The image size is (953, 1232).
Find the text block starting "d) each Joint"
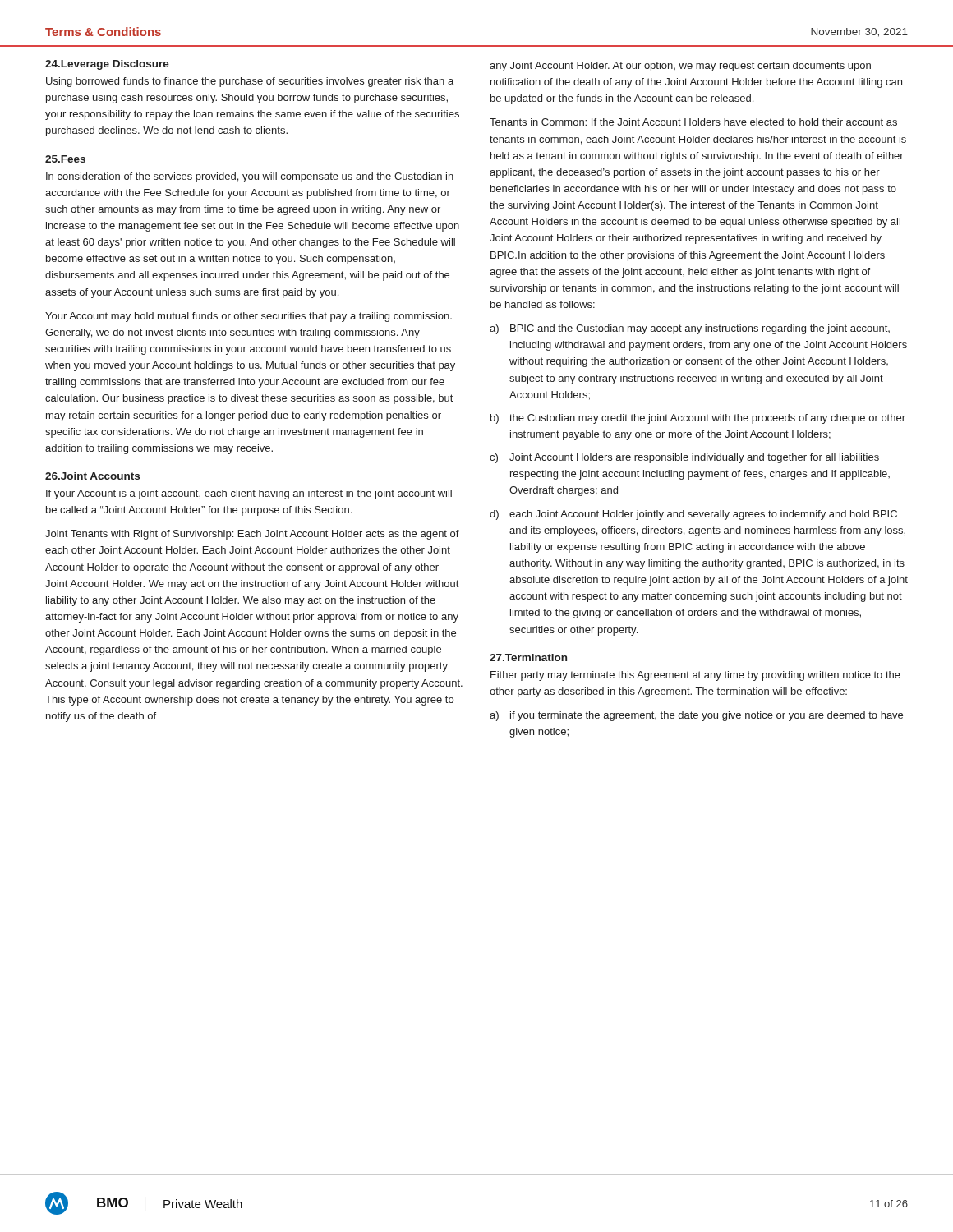699,572
